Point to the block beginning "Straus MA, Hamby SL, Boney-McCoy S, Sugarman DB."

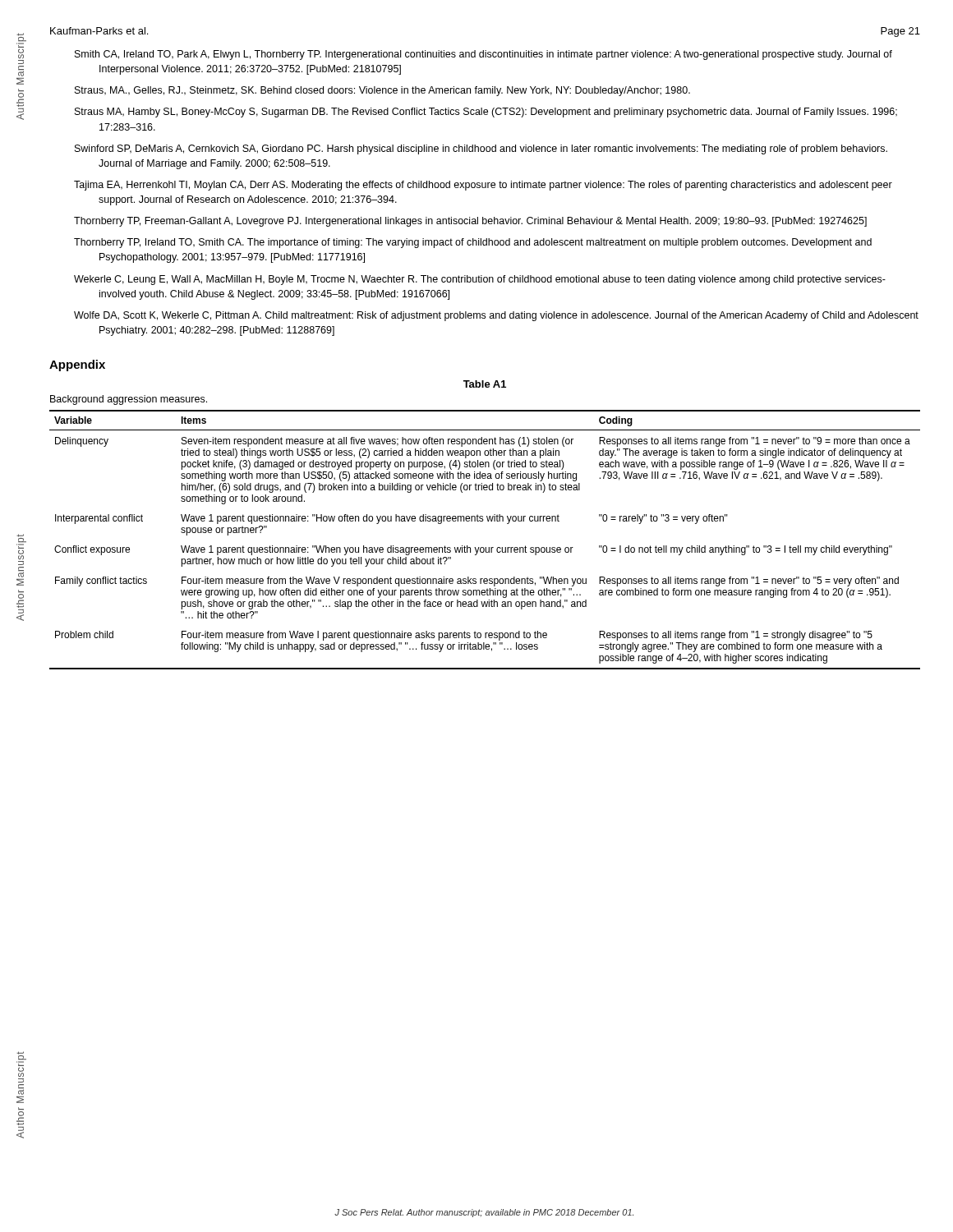[486, 119]
